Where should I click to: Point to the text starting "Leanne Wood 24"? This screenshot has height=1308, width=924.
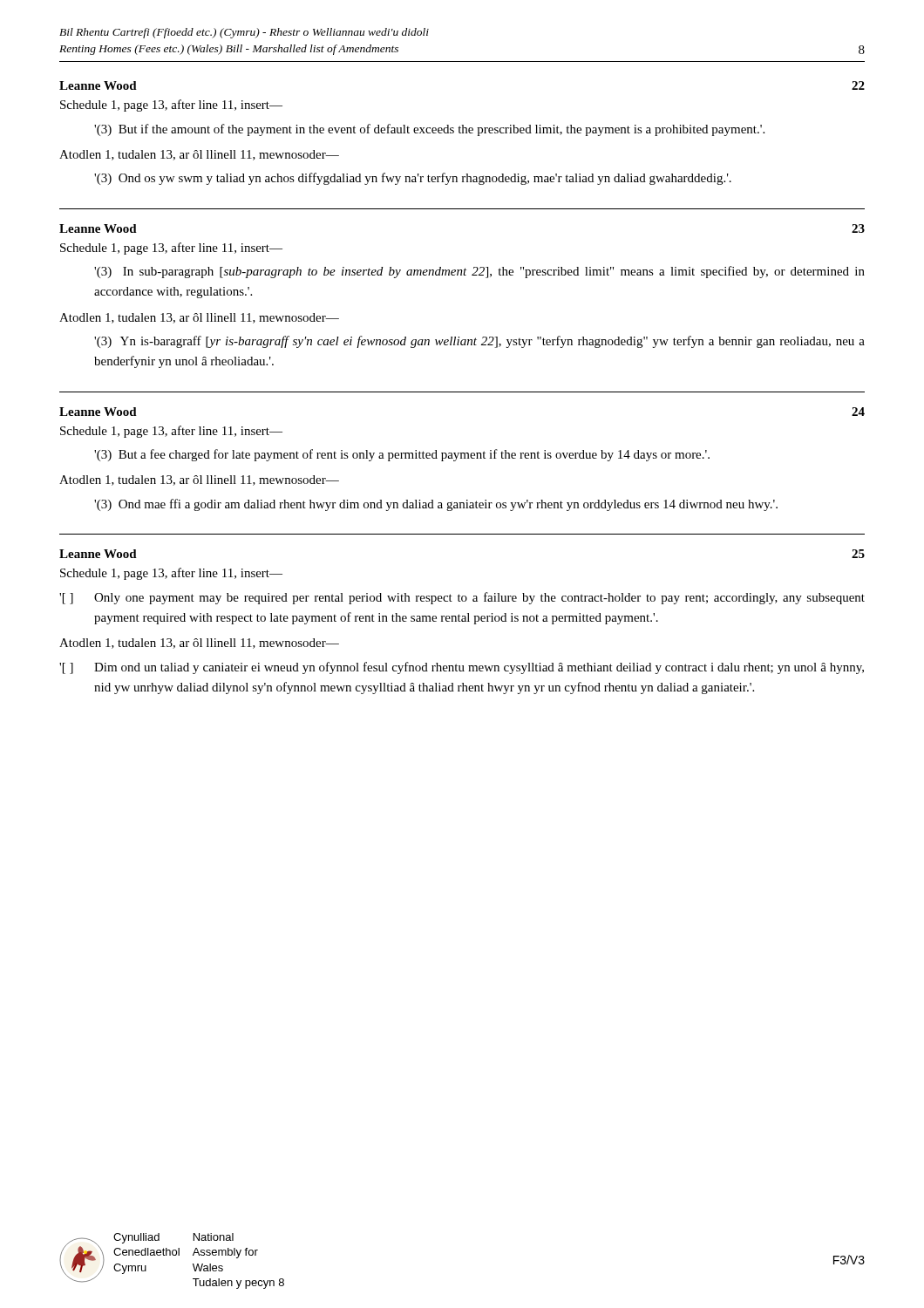tap(113, 411)
